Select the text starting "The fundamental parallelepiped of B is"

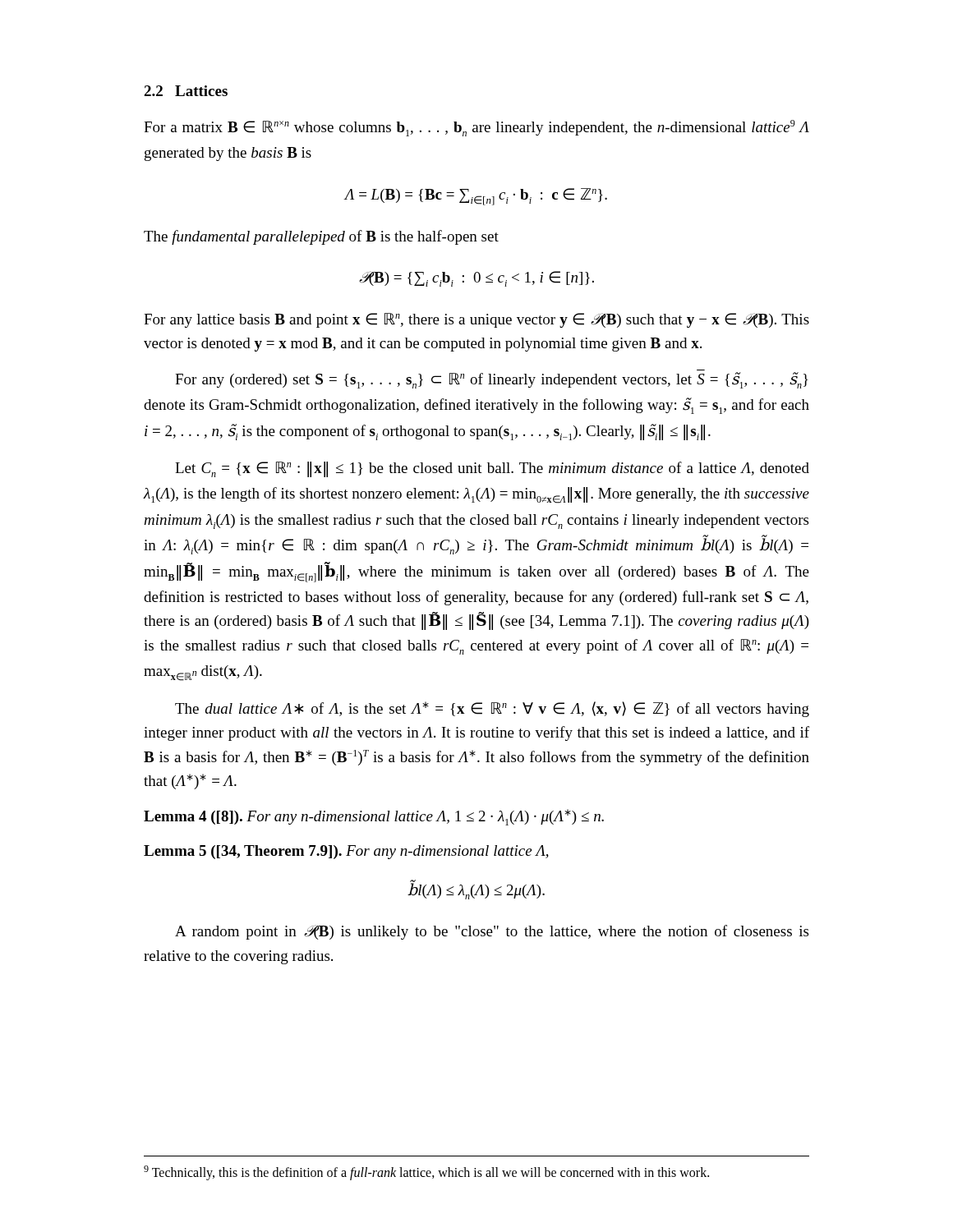point(476,236)
